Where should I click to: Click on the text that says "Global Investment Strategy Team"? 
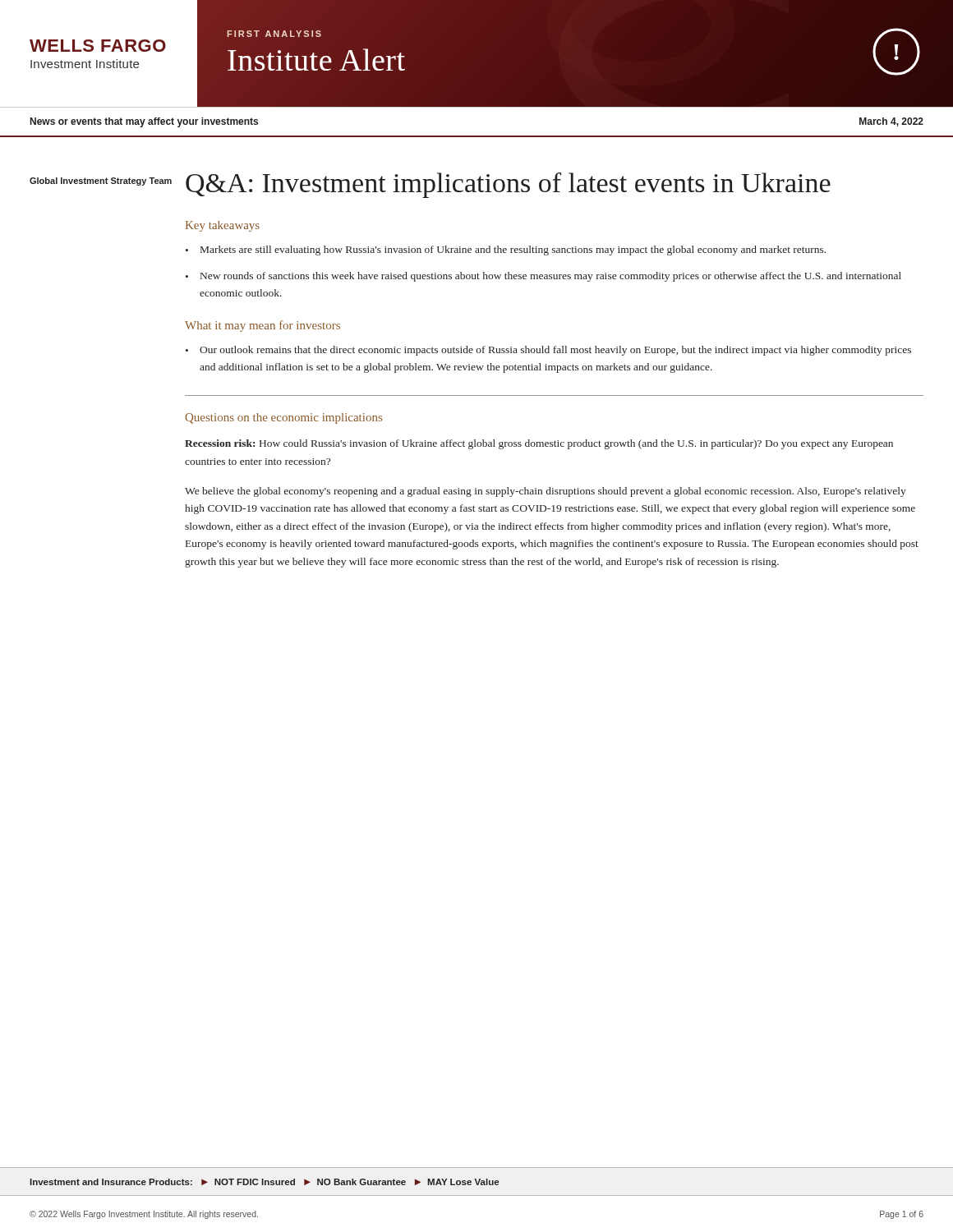tap(101, 181)
